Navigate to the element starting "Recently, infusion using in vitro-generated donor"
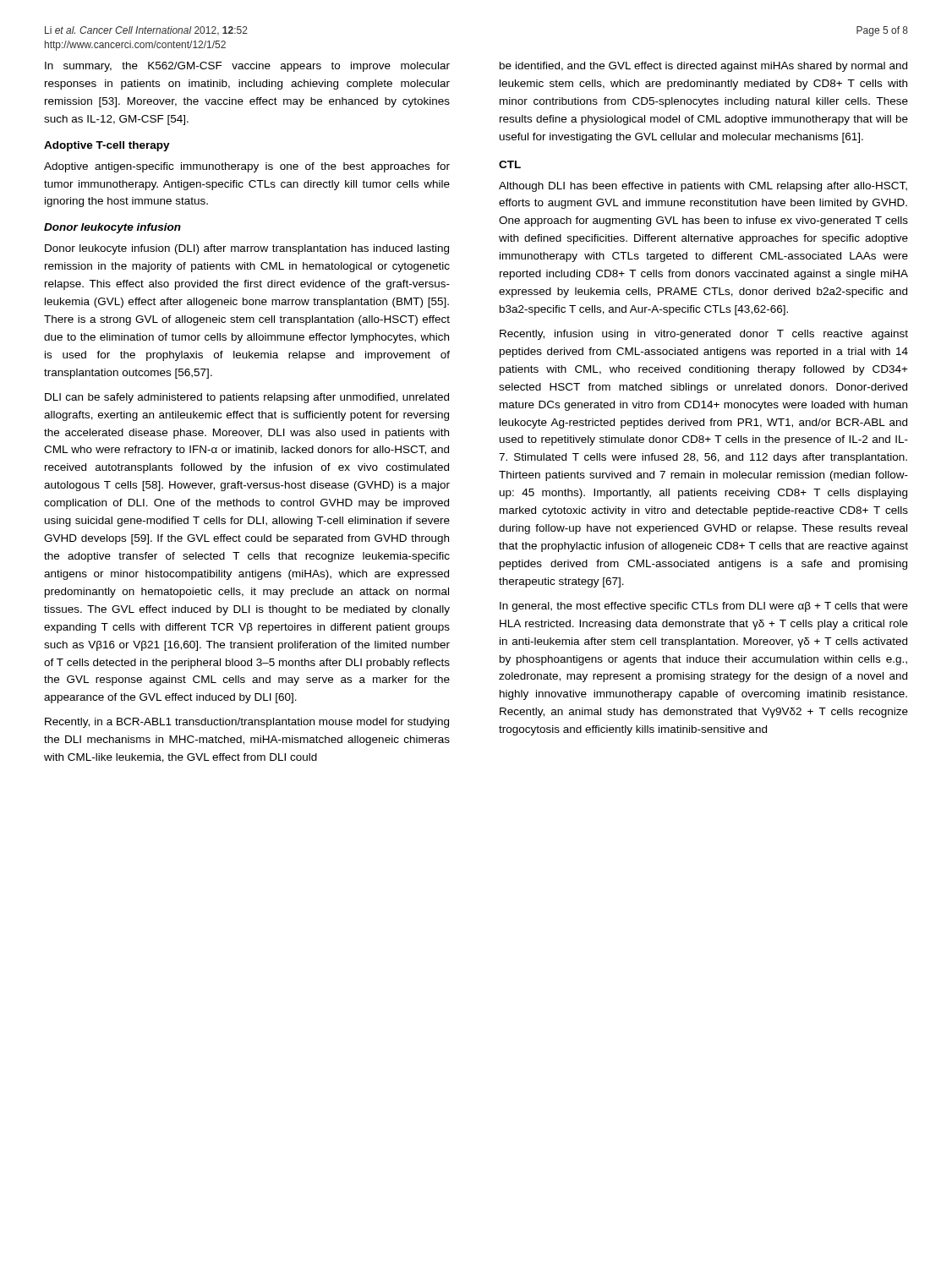Screen dimensions: 1268x952 pyautogui.click(x=703, y=458)
